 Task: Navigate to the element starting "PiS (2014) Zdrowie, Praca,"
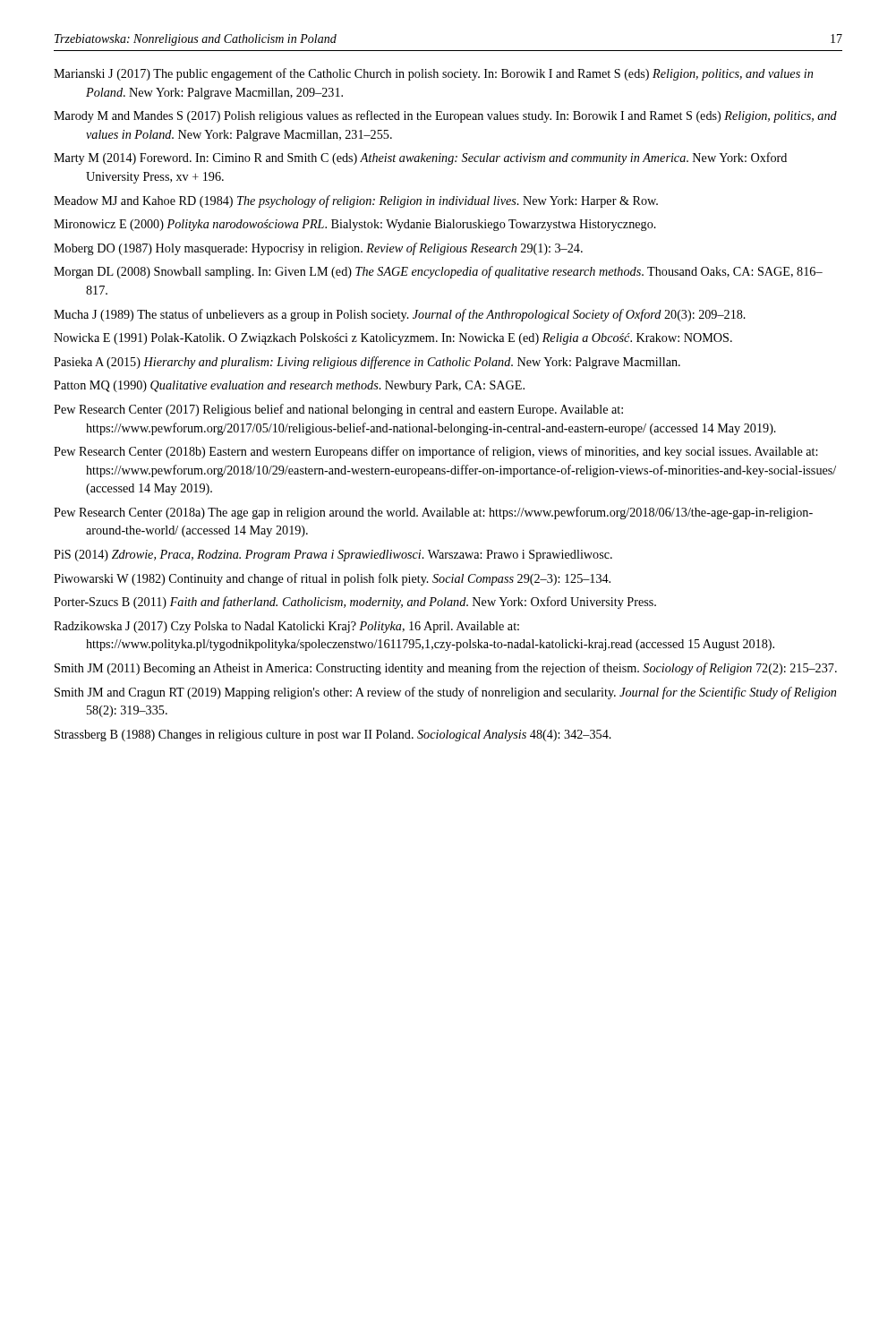click(333, 554)
